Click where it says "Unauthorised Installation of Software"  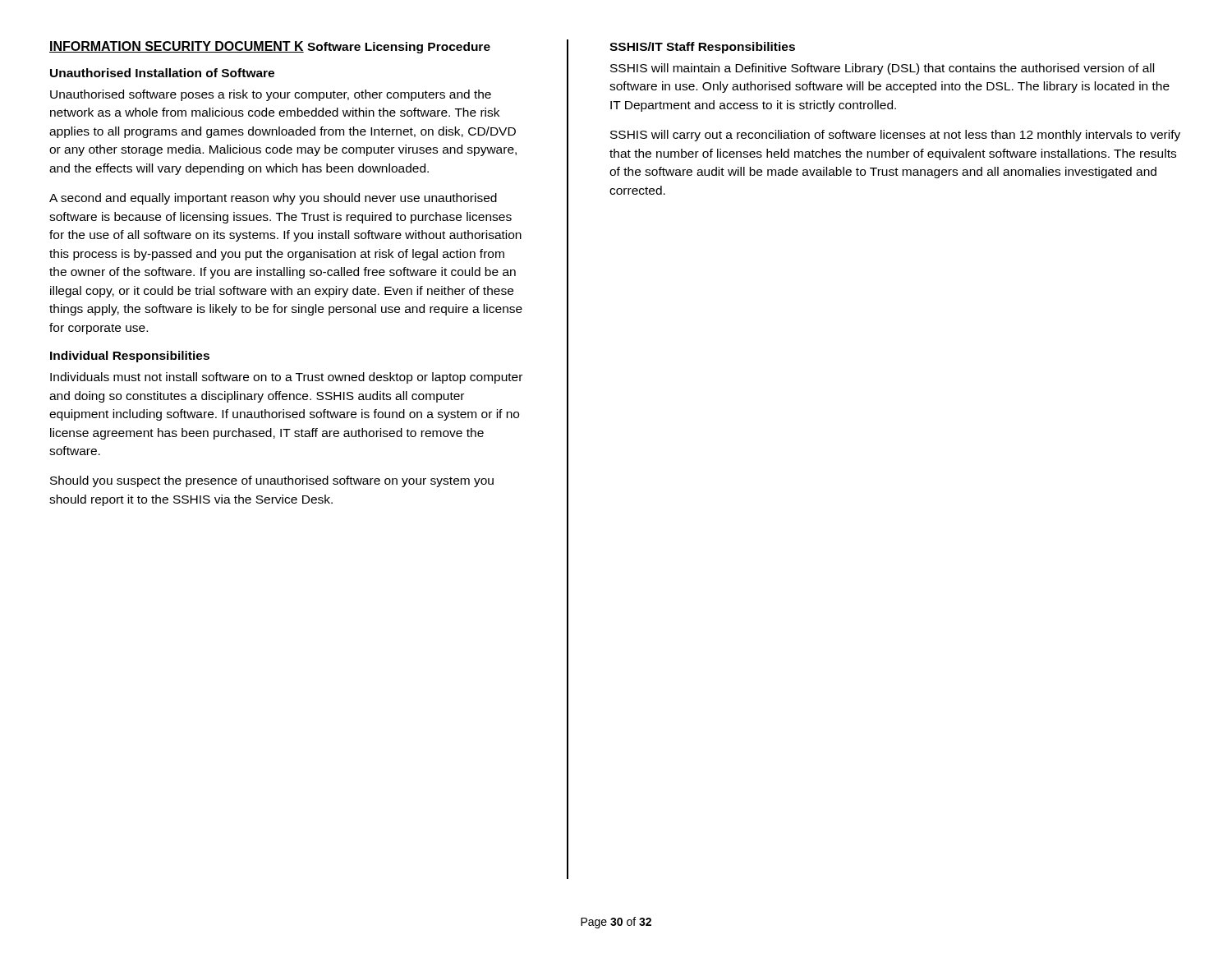coord(162,73)
